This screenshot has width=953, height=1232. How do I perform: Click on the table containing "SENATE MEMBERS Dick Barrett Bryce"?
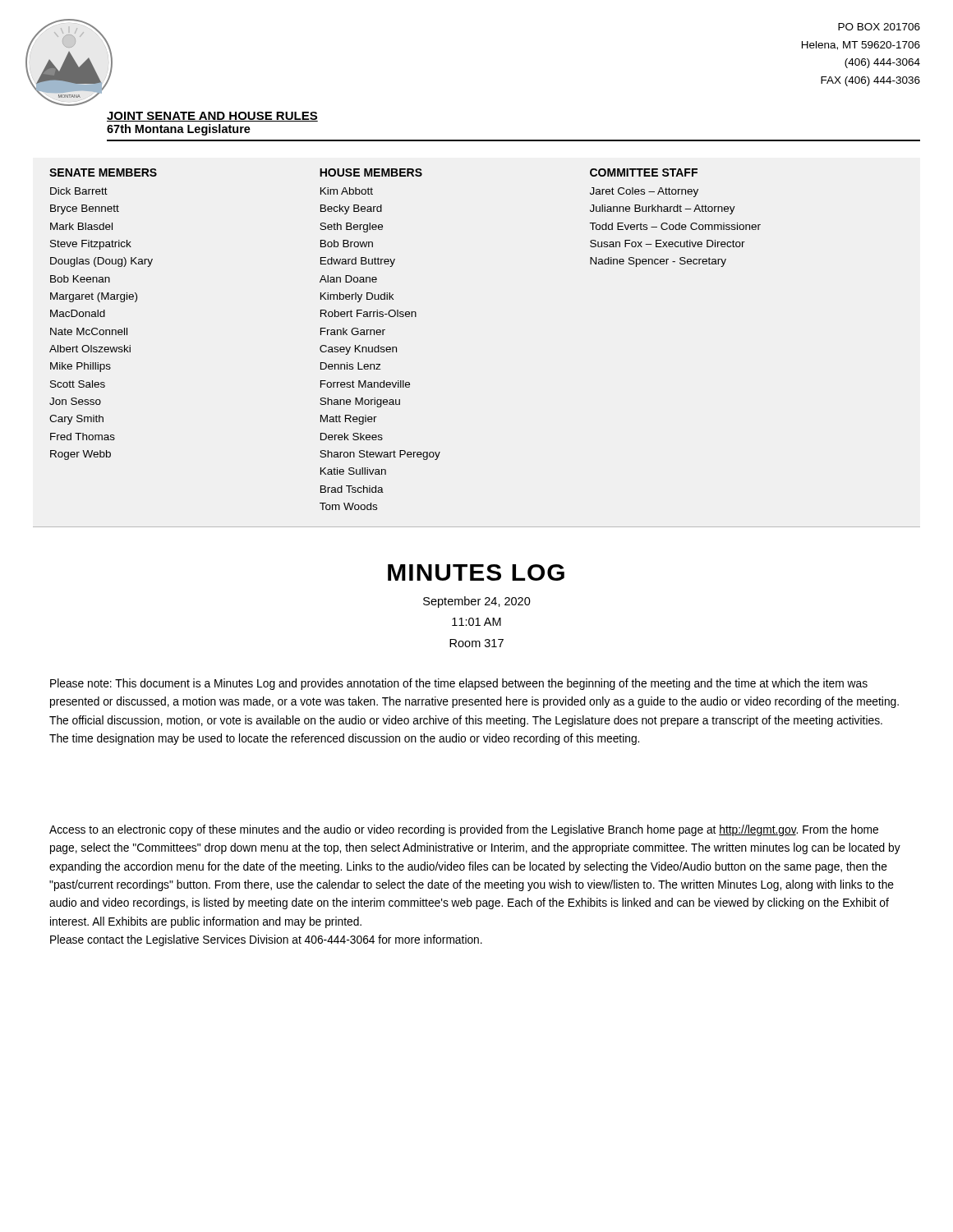pyautogui.click(x=476, y=343)
